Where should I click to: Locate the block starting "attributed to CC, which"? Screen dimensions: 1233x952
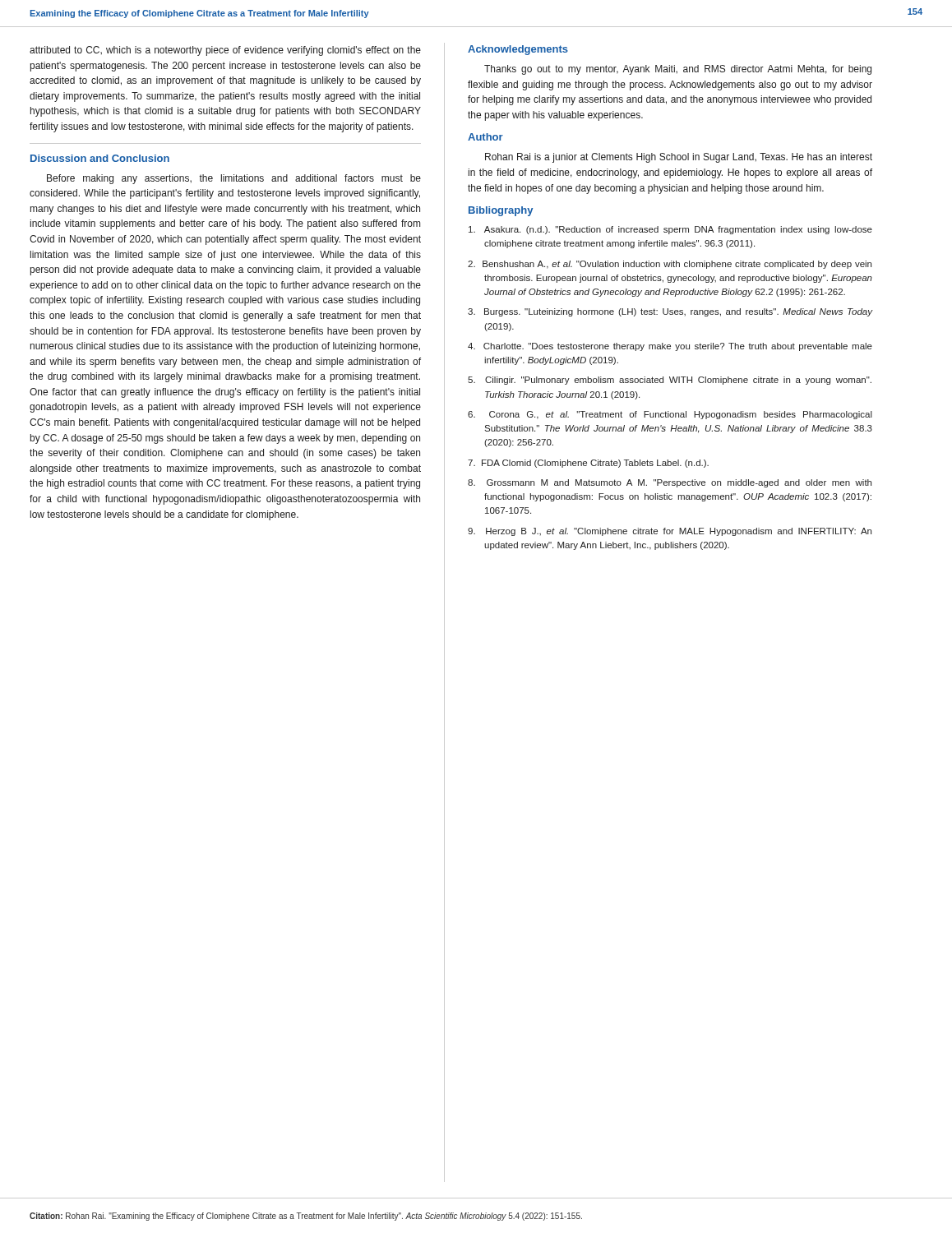pyautogui.click(x=225, y=89)
